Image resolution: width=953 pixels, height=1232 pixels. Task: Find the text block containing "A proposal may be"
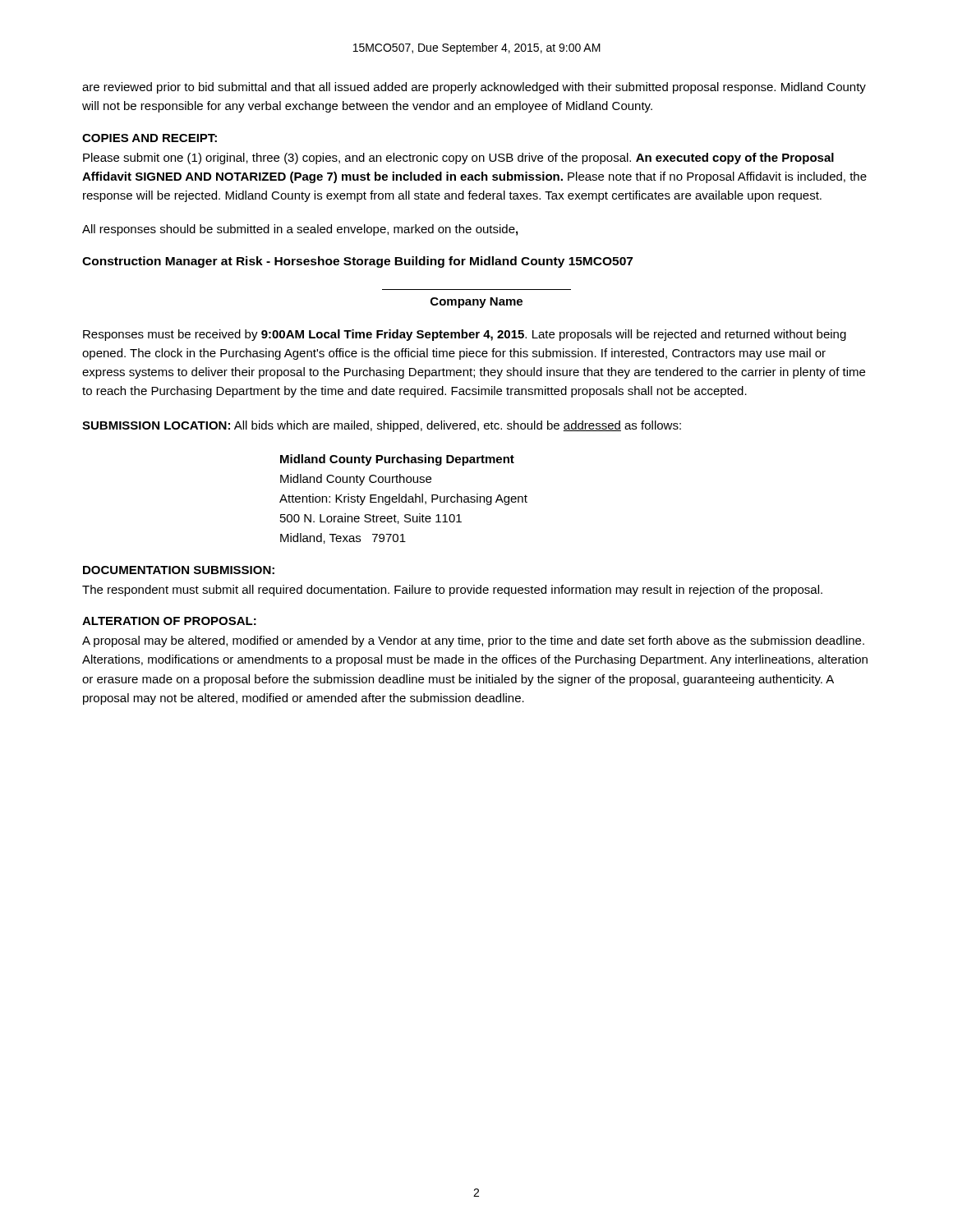[x=475, y=669]
